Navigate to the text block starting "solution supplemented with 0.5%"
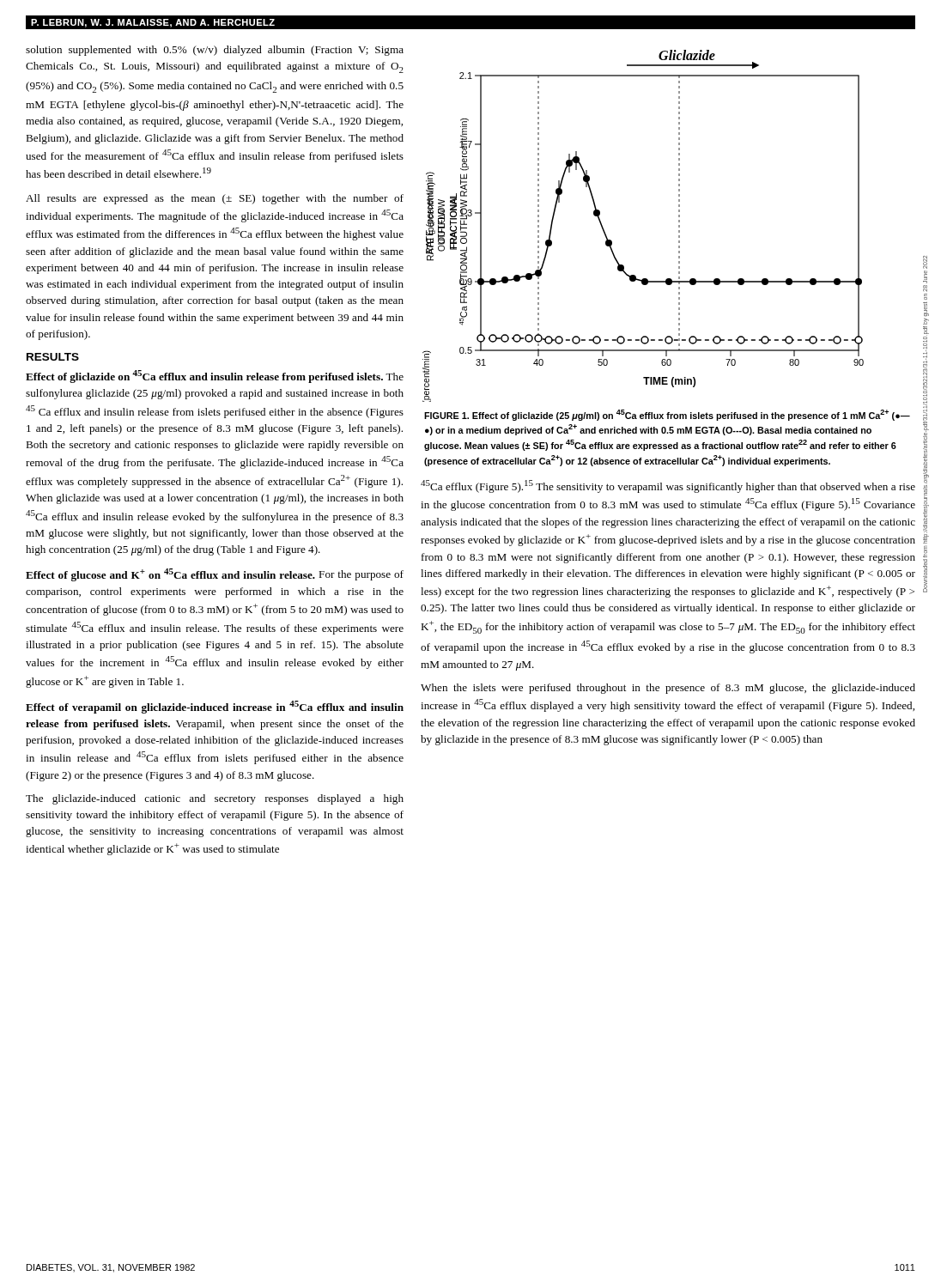This screenshot has height=1288, width=941. (x=215, y=112)
